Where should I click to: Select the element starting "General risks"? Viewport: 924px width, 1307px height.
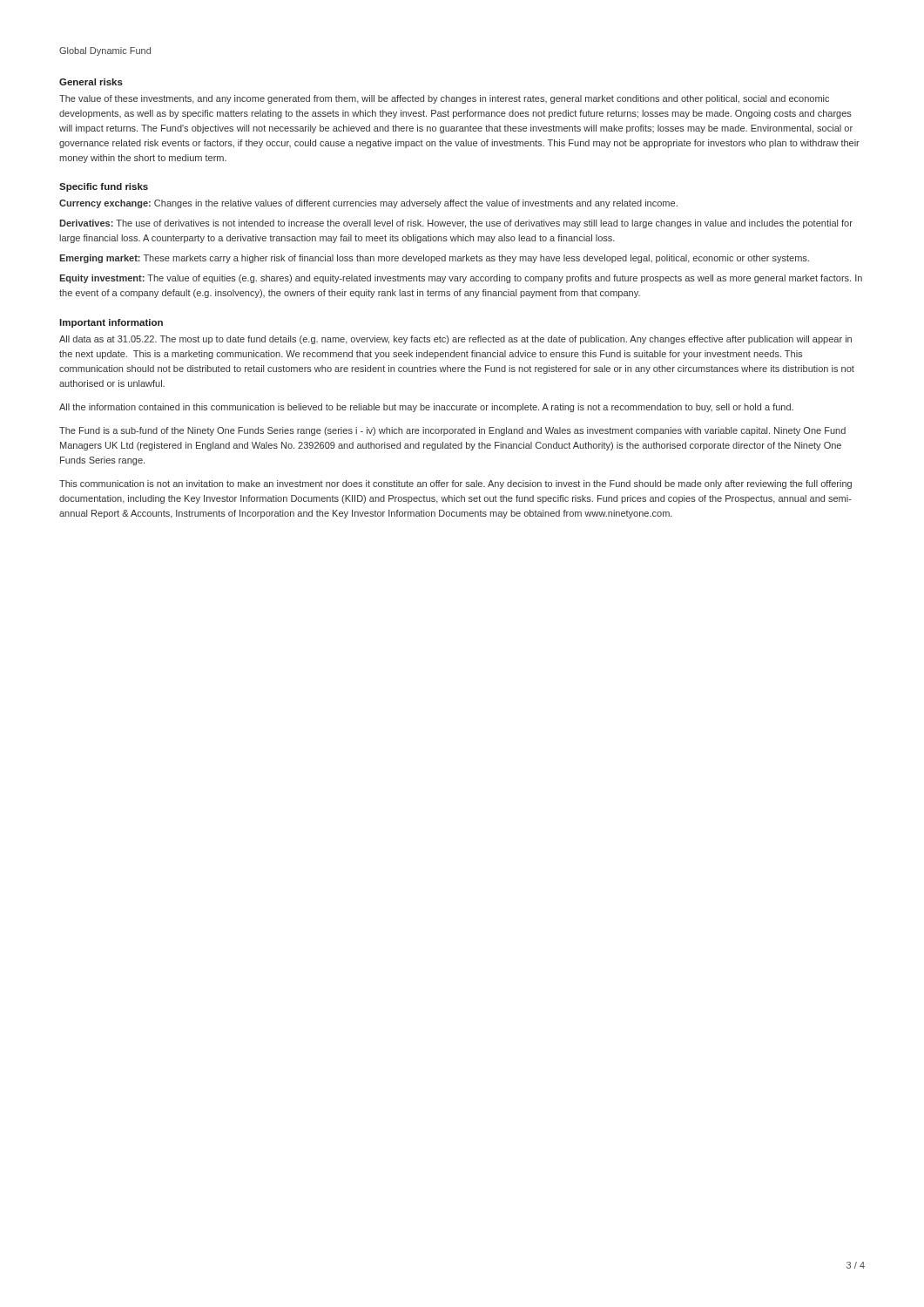coord(91,82)
